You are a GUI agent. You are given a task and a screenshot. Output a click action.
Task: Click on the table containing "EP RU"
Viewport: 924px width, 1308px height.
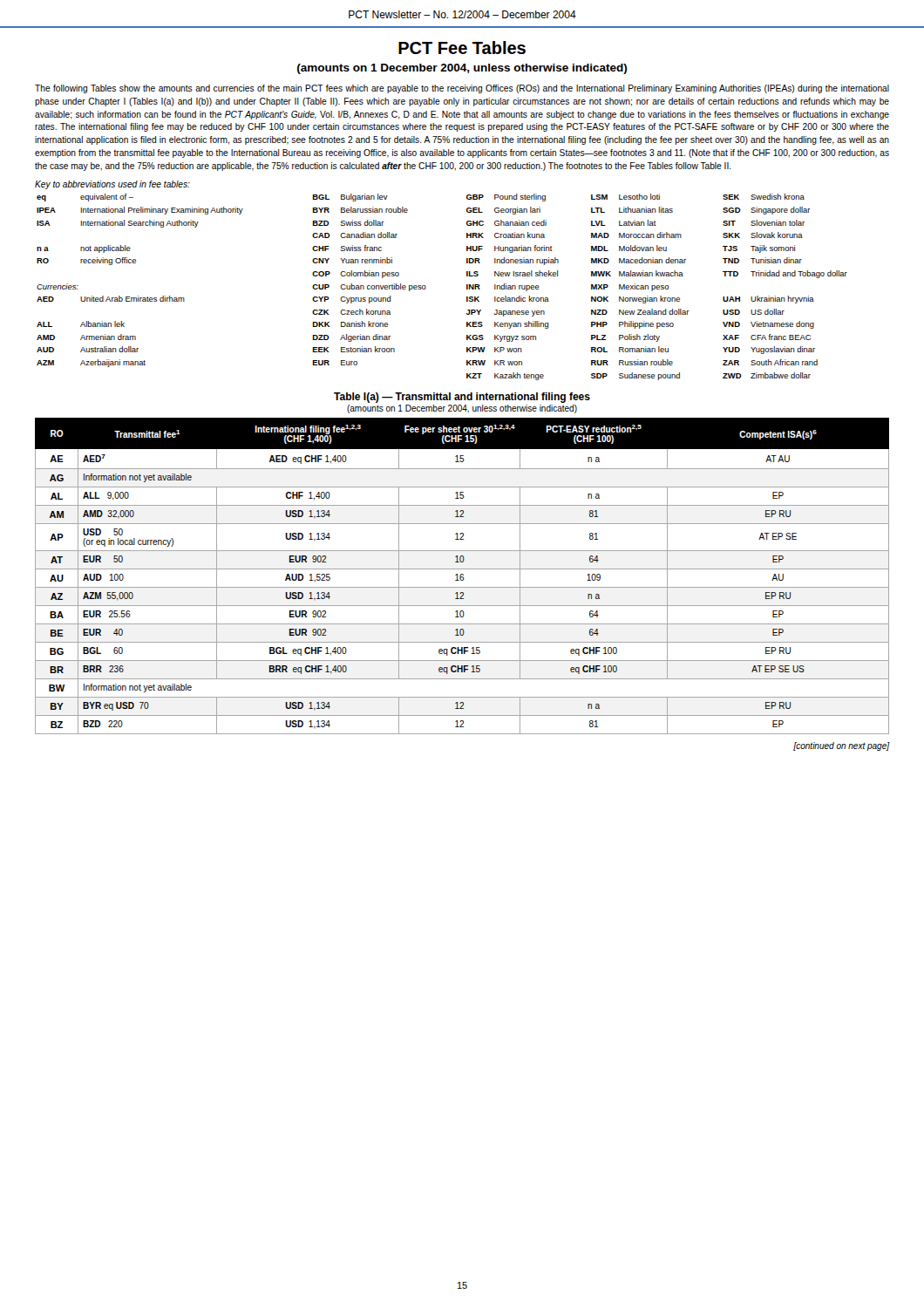[x=462, y=576]
